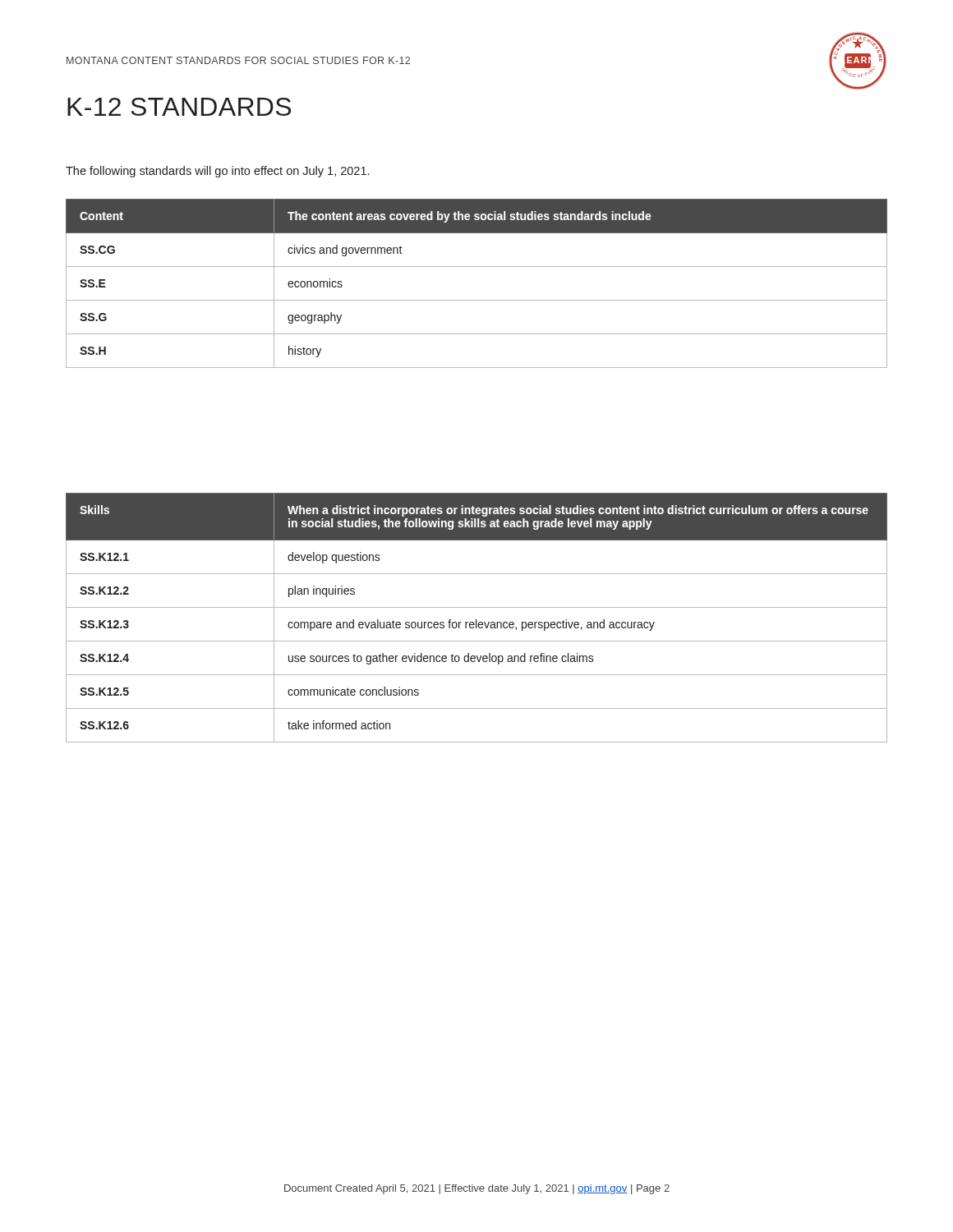Click on the title containing "K-12 STANDARDS"
The image size is (953, 1232).
coord(179,107)
